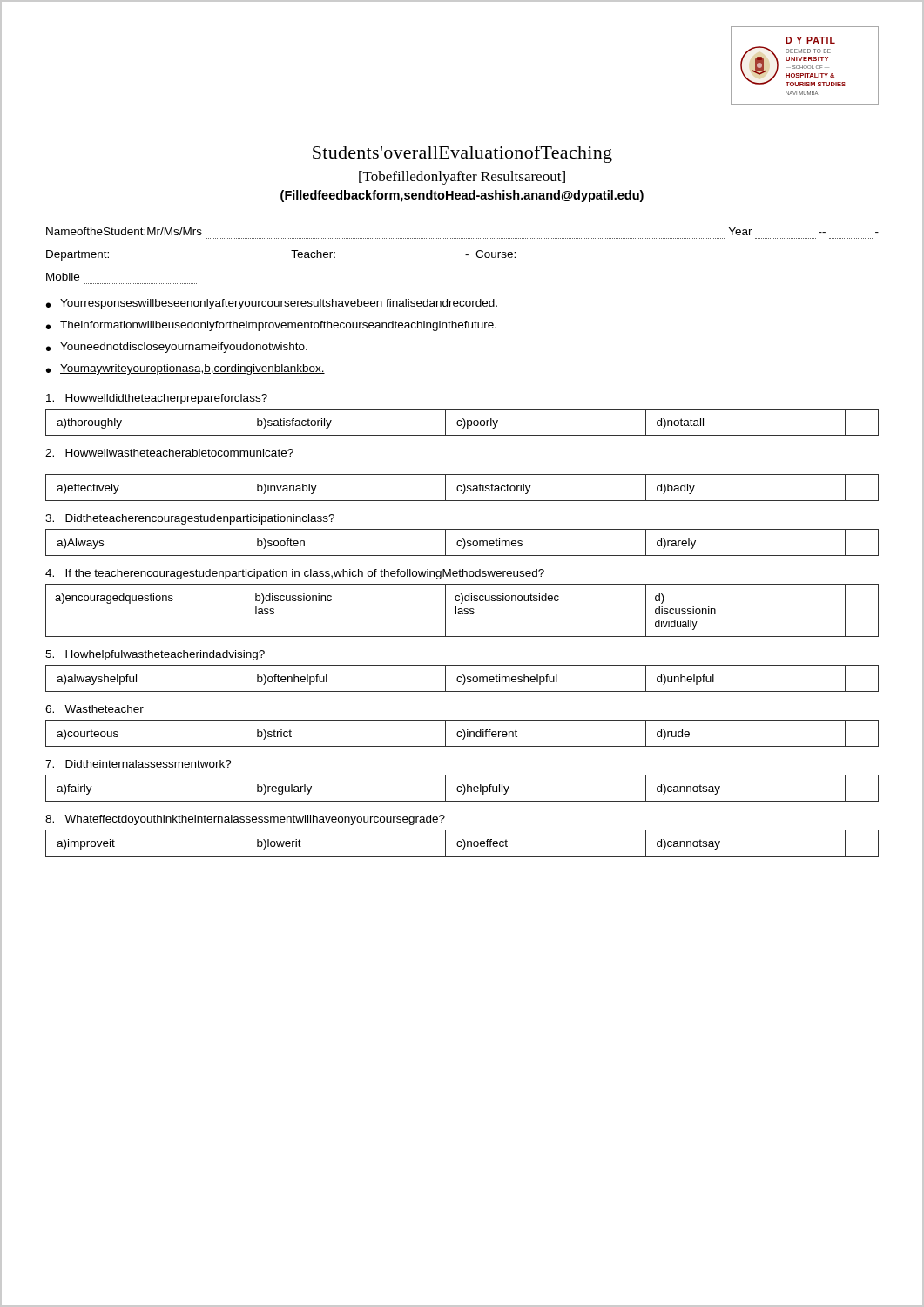Locate the text block that reads "If the teacherencouragestudenparticipation"
Viewport: 924px width, 1307px height.
(295, 573)
